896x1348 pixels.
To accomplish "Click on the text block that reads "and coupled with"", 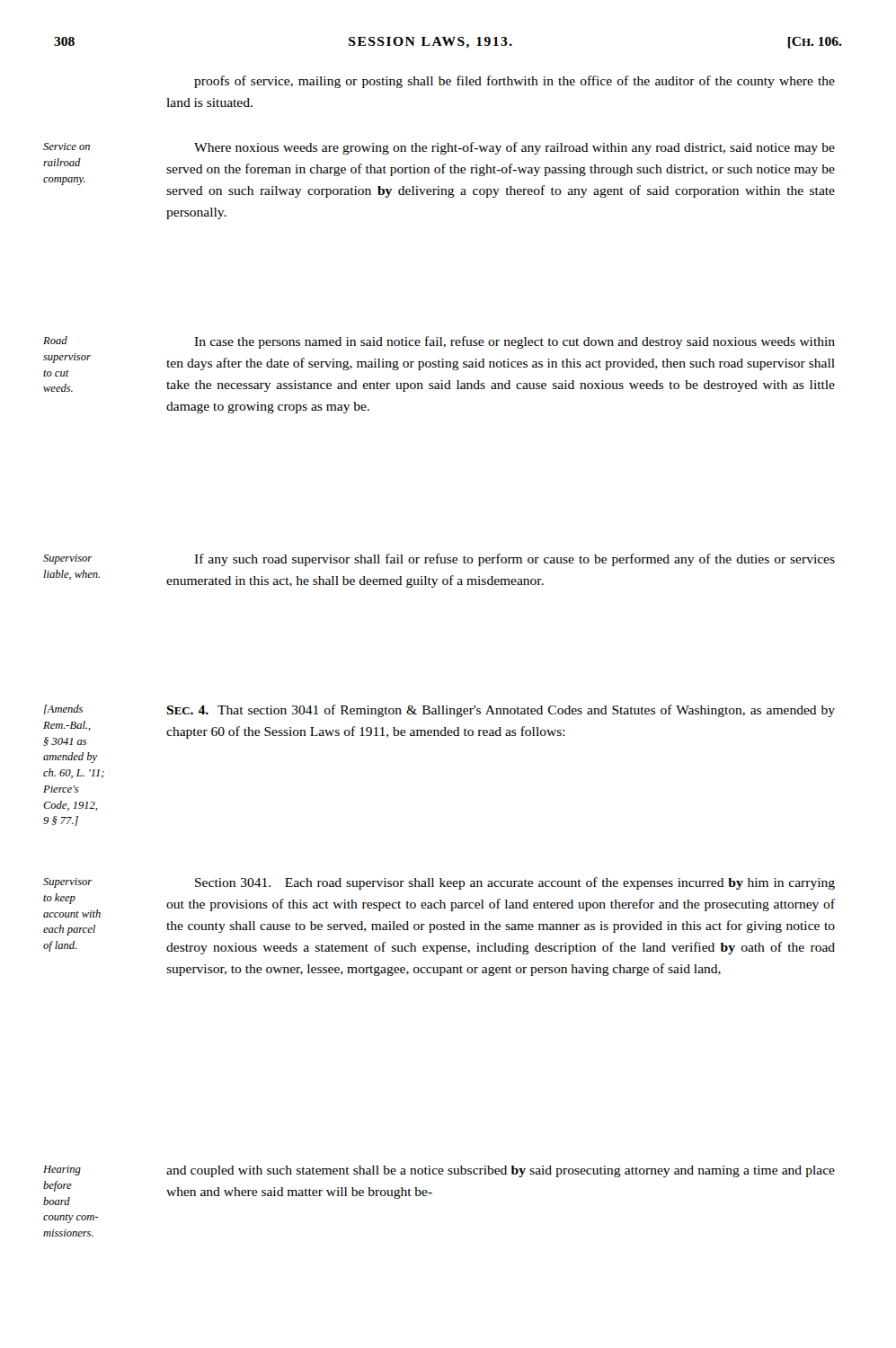I will coord(501,1181).
